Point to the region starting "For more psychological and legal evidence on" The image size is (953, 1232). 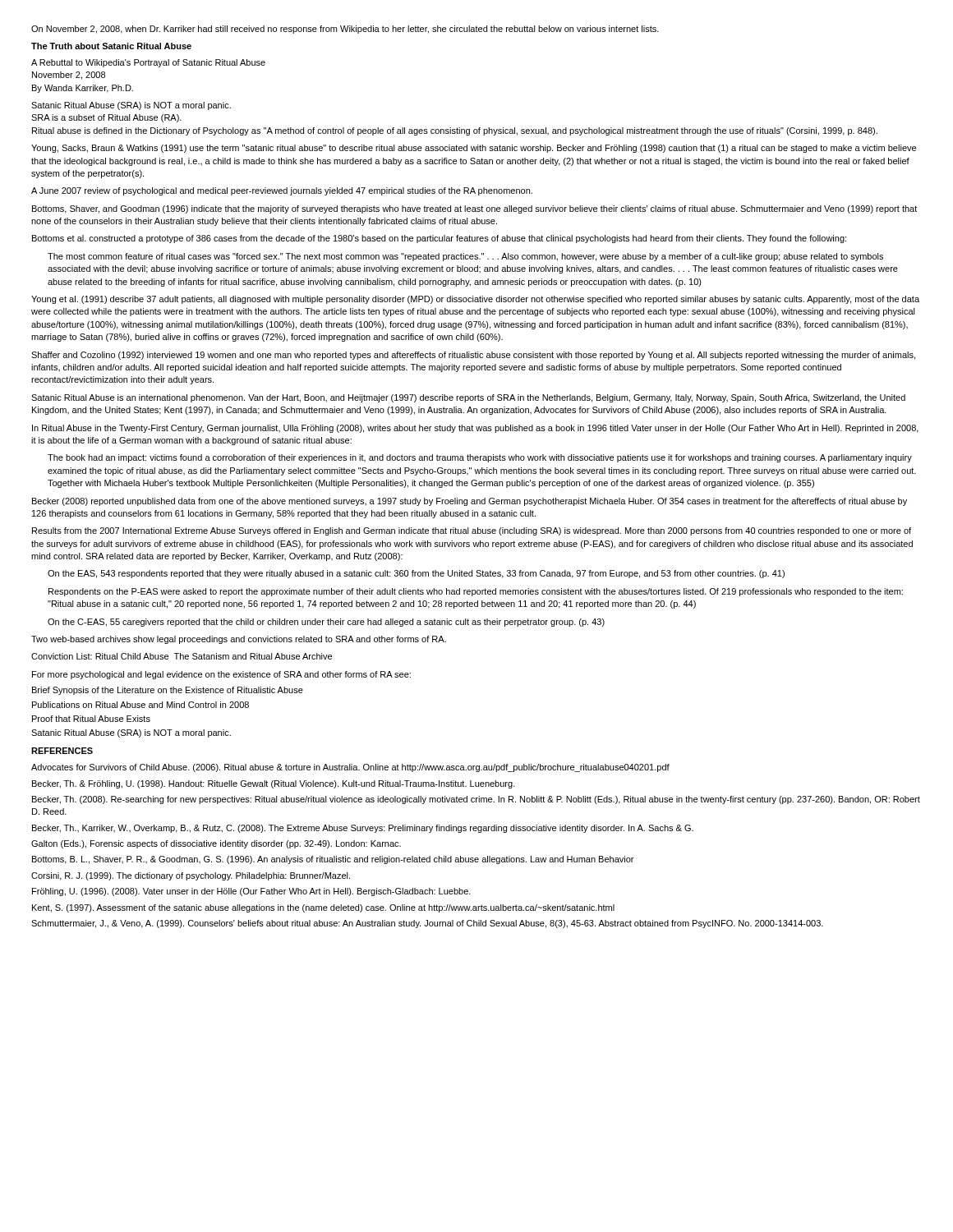tap(221, 674)
